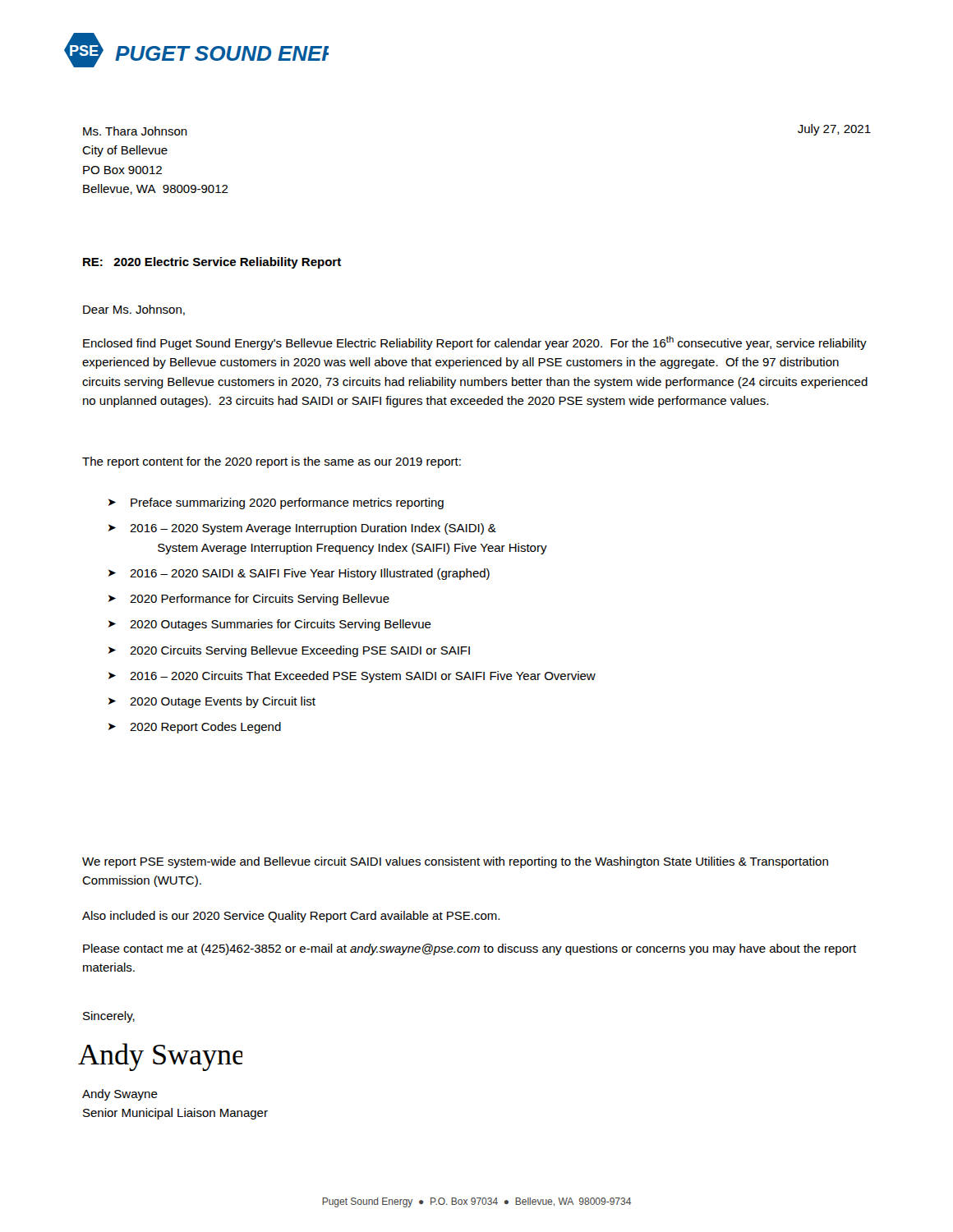Navigate to the text block starting "The report content"
Screen dimensions: 1232x953
pos(272,461)
